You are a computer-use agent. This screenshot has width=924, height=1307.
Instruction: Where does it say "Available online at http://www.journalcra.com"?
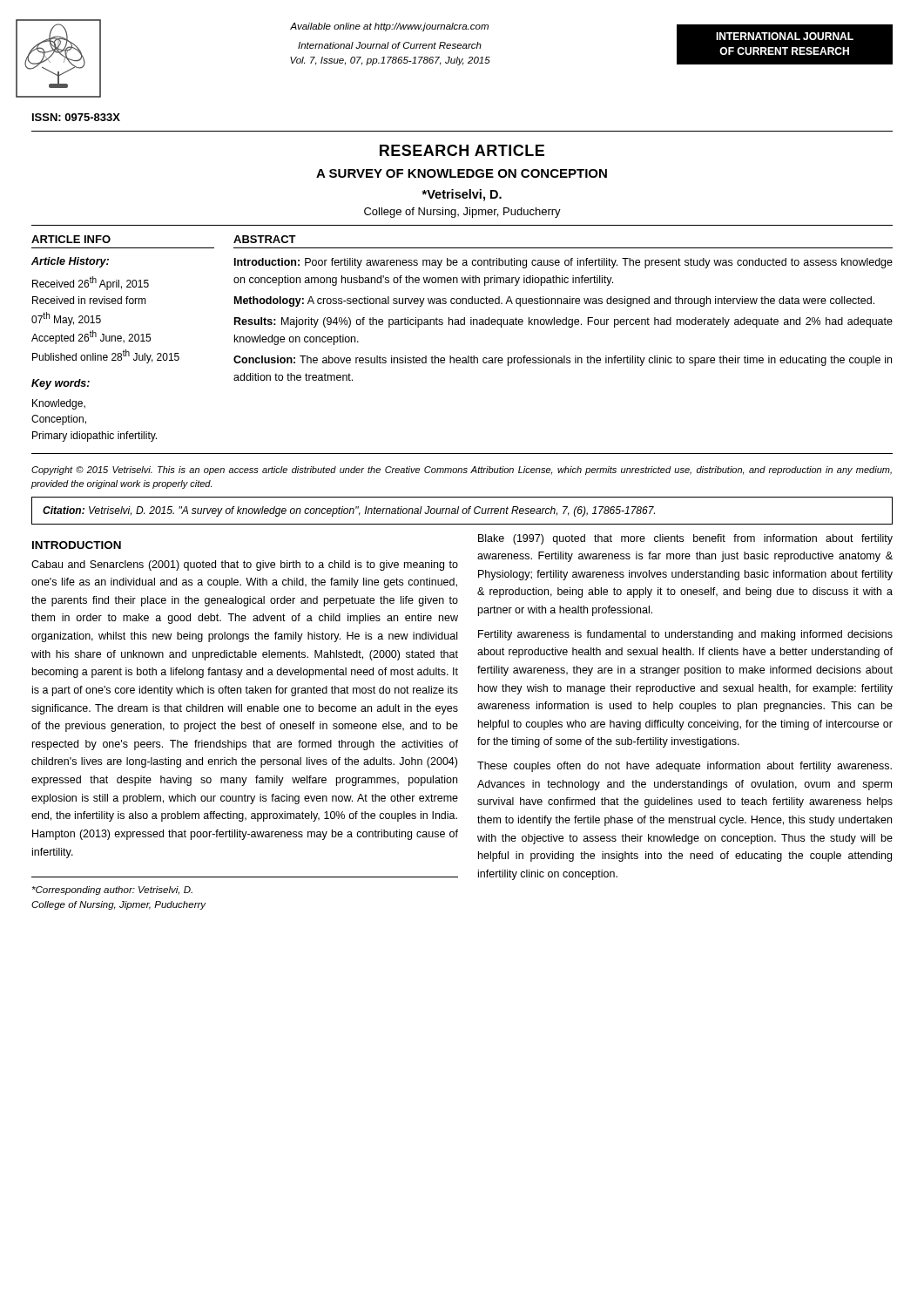[390, 26]
